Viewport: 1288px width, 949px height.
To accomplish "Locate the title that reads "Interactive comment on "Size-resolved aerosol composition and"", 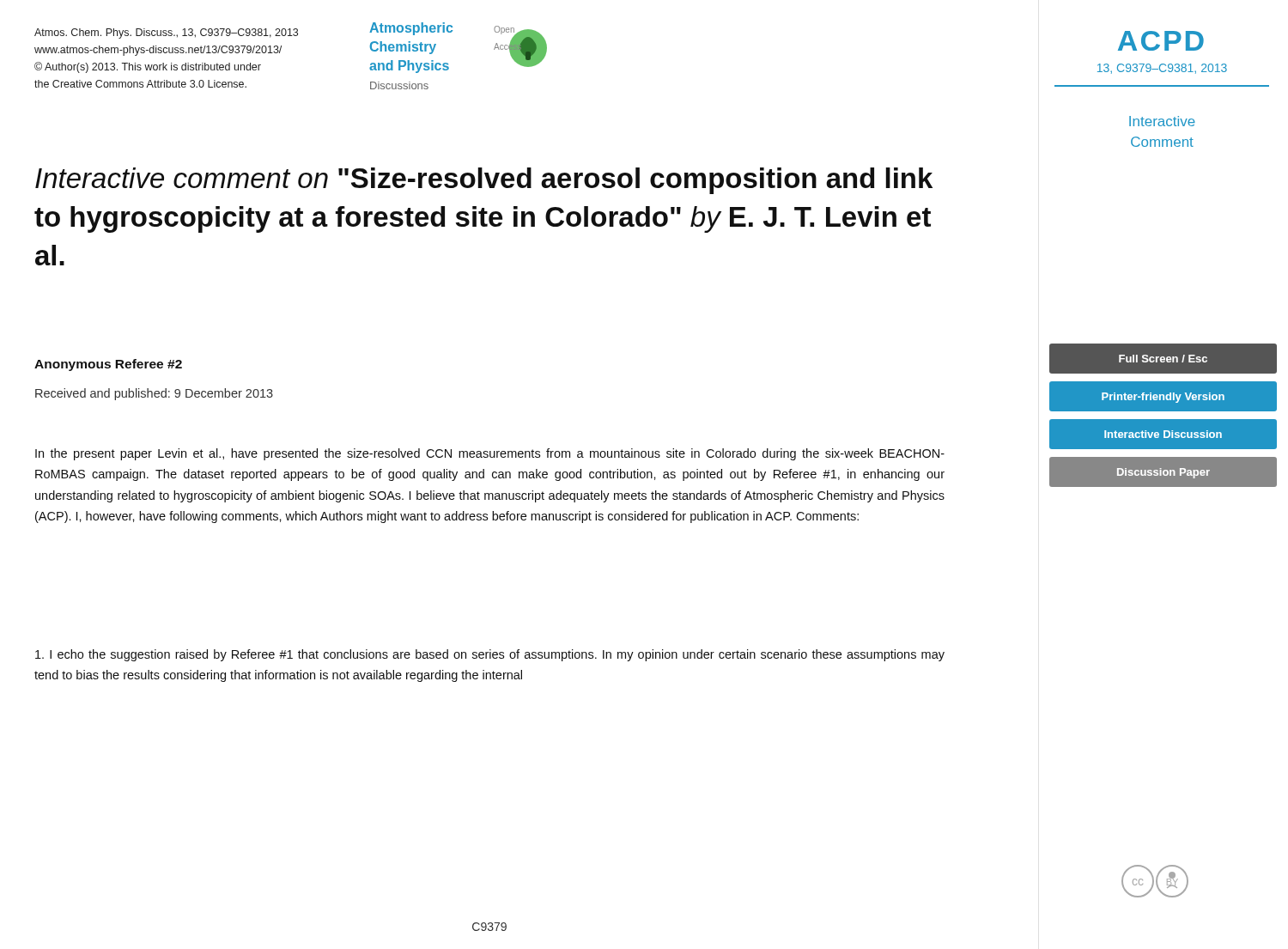I will click(484, 217).
